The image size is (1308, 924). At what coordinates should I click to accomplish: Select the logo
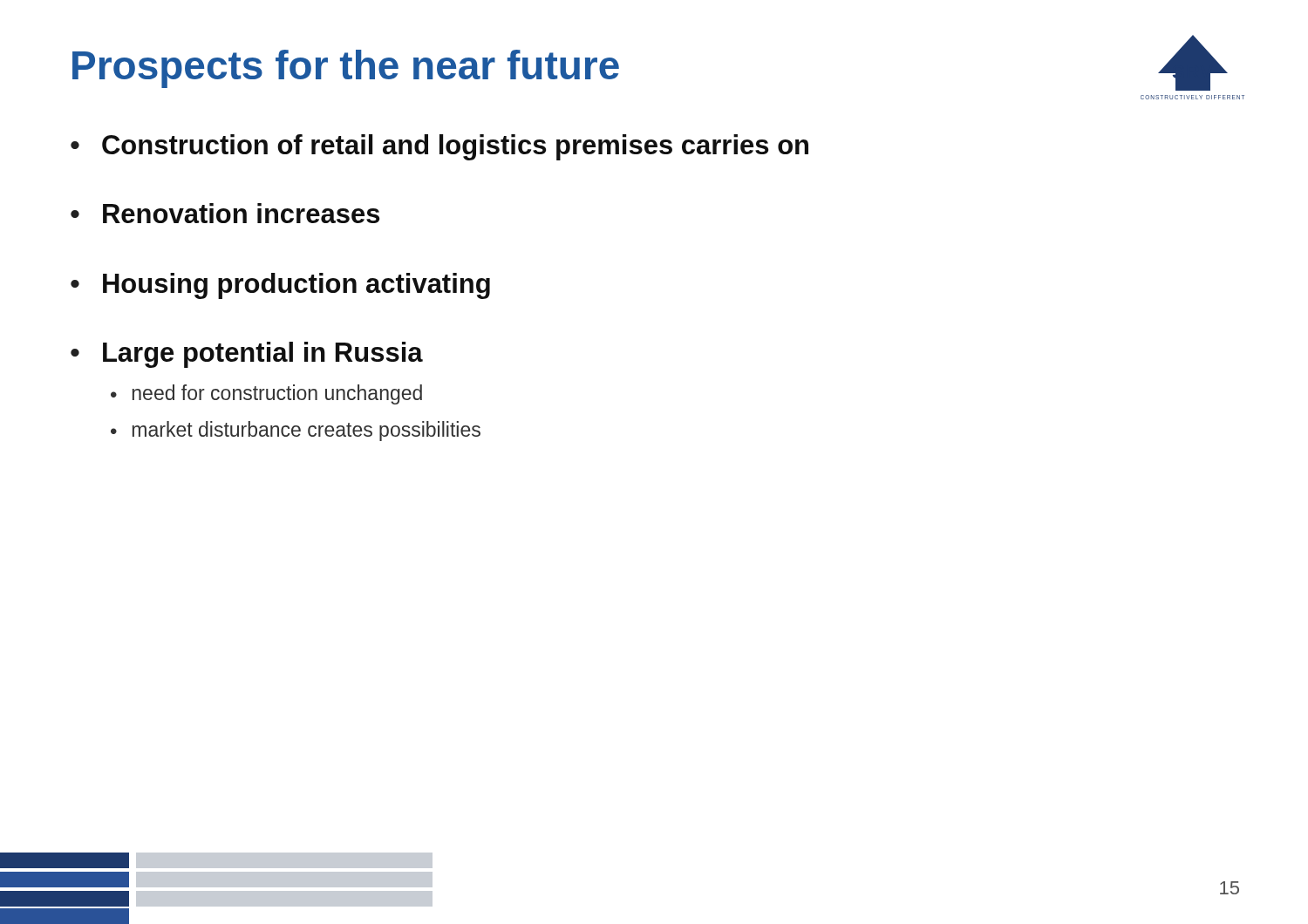click(1193, 67)
